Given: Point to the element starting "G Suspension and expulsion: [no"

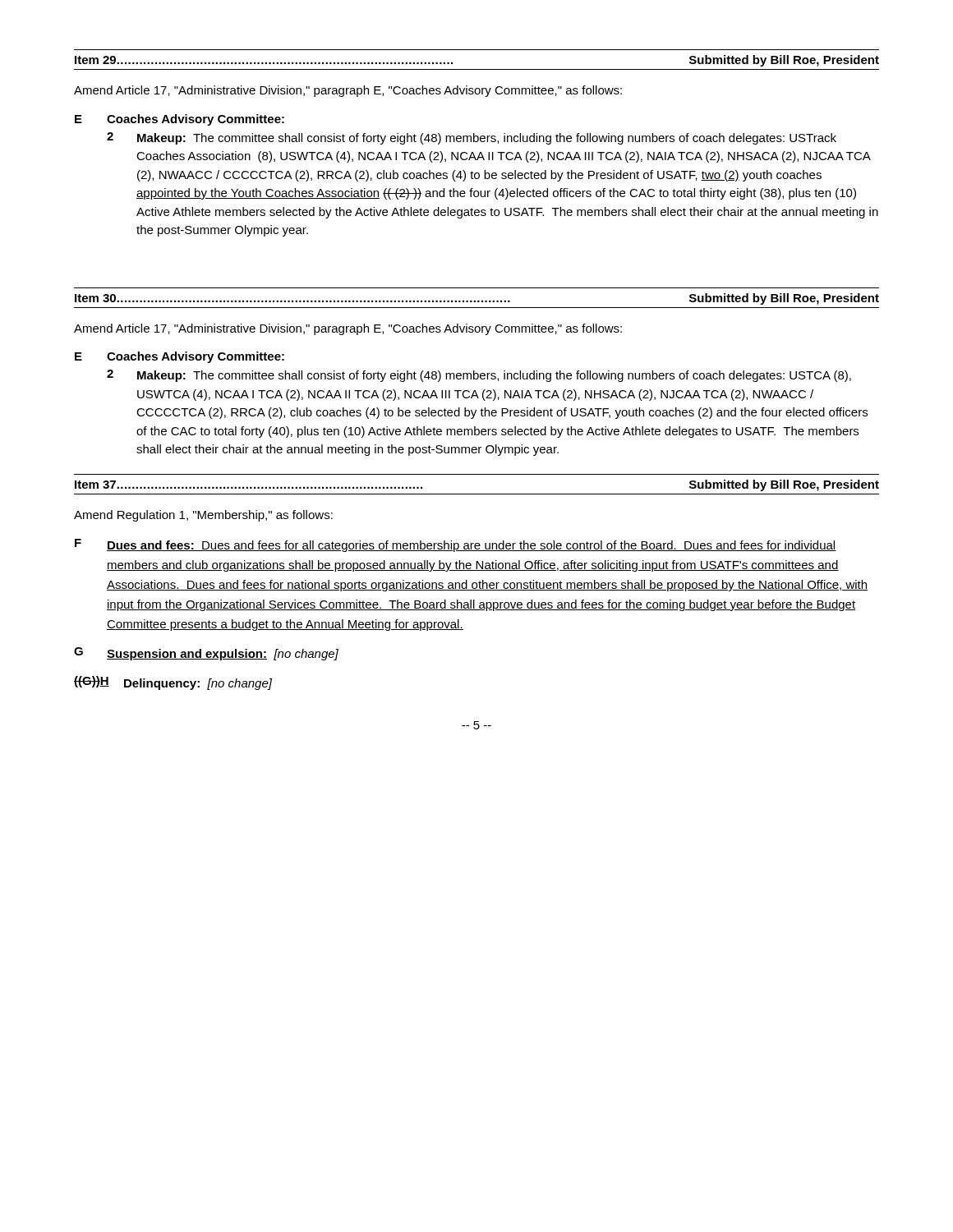Looking at the screenshot, I should pos(206,654).
